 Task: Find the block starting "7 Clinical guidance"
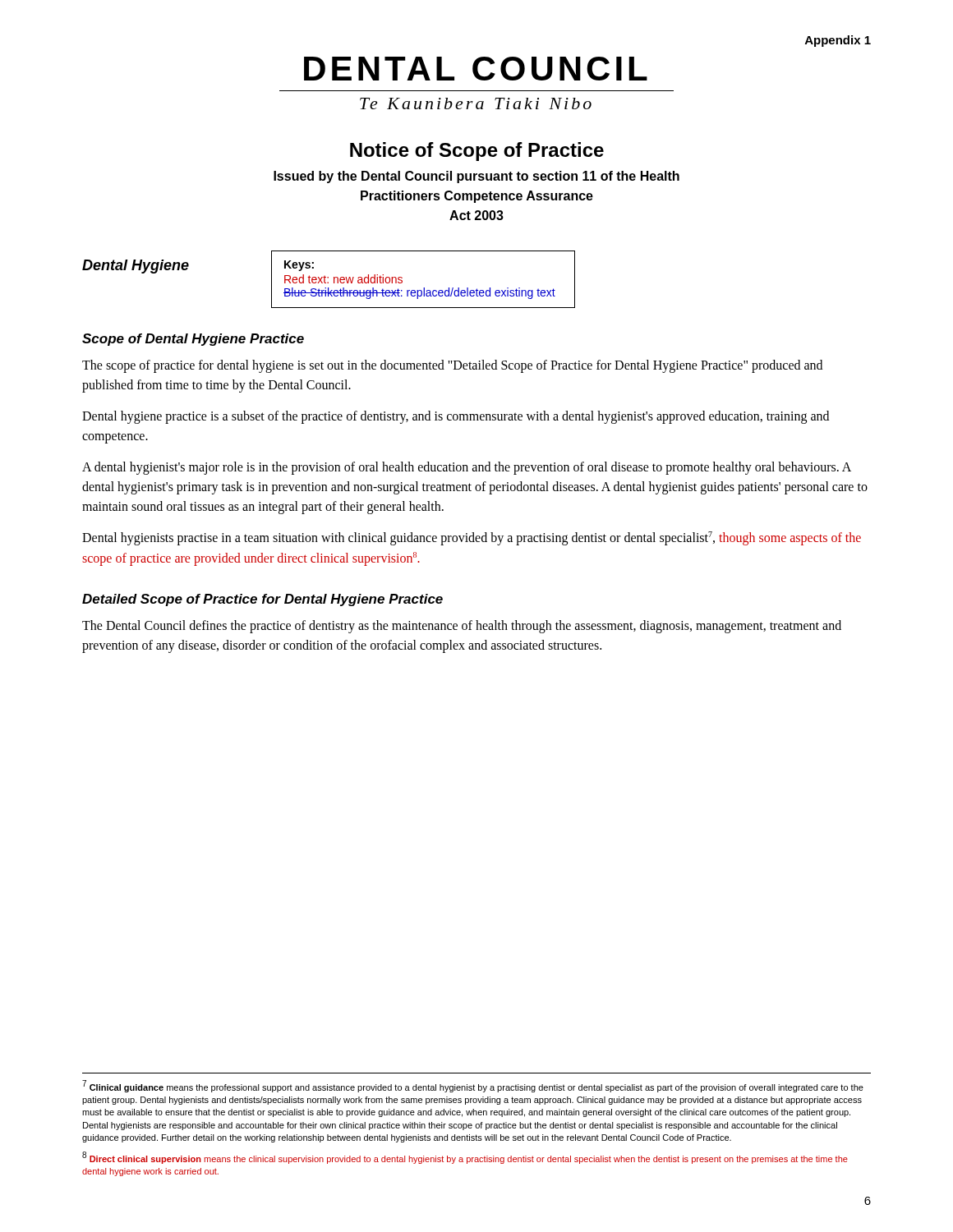(x=476, y=1128)
